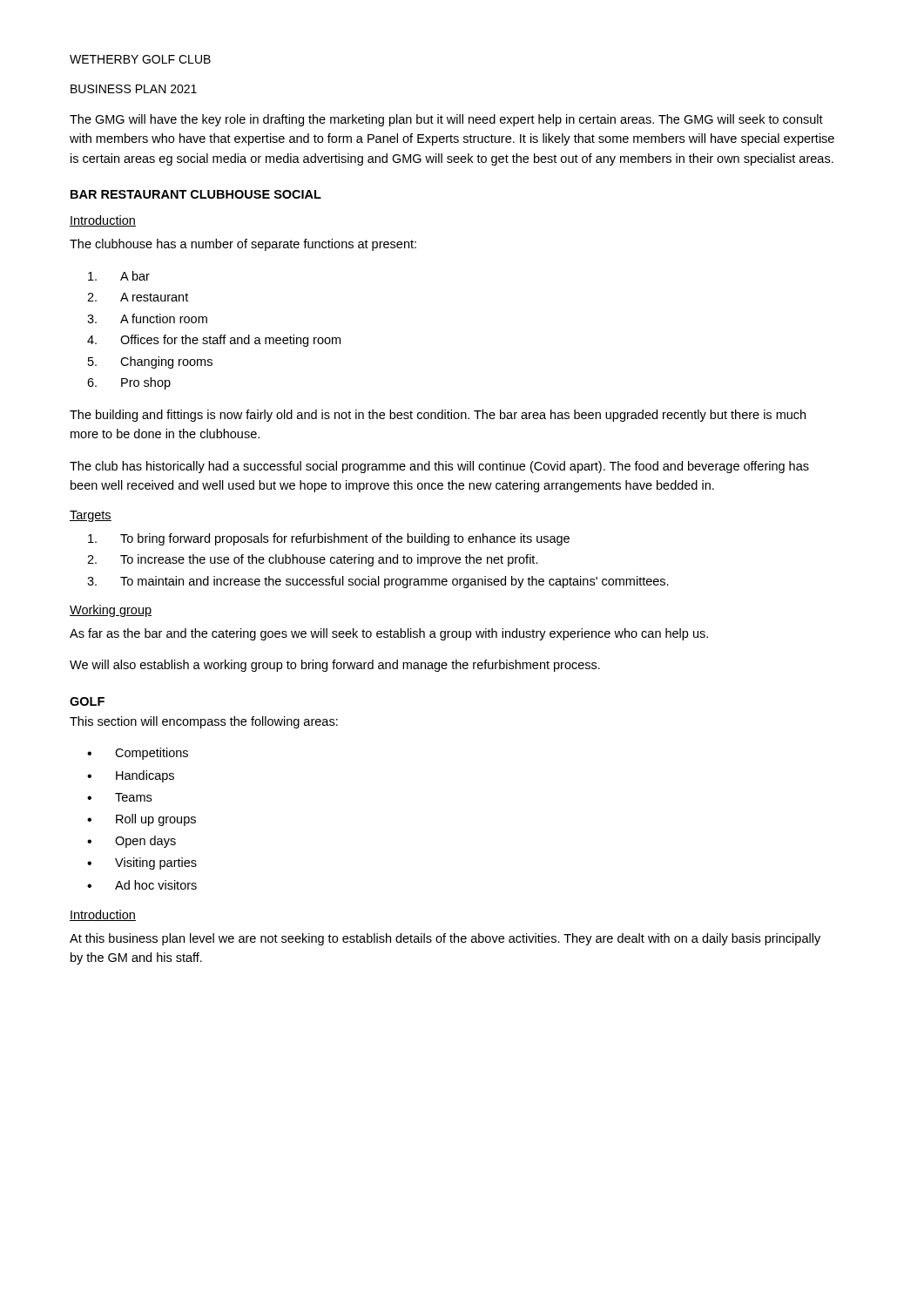Find the region starting "The building and"
The image size is (924, 1307).
coord(438,424)
